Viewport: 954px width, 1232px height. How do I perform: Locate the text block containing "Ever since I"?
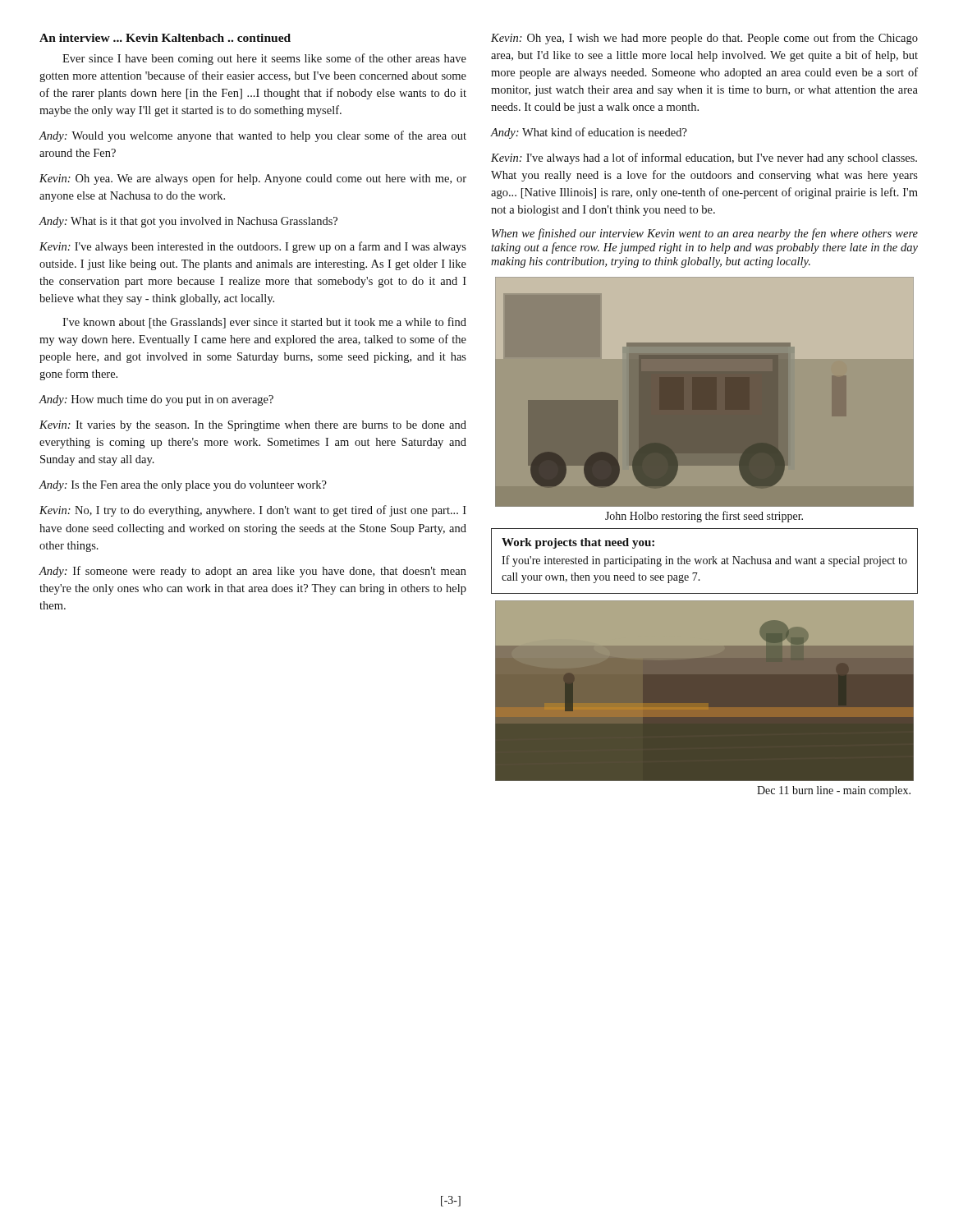click(253, 85)
